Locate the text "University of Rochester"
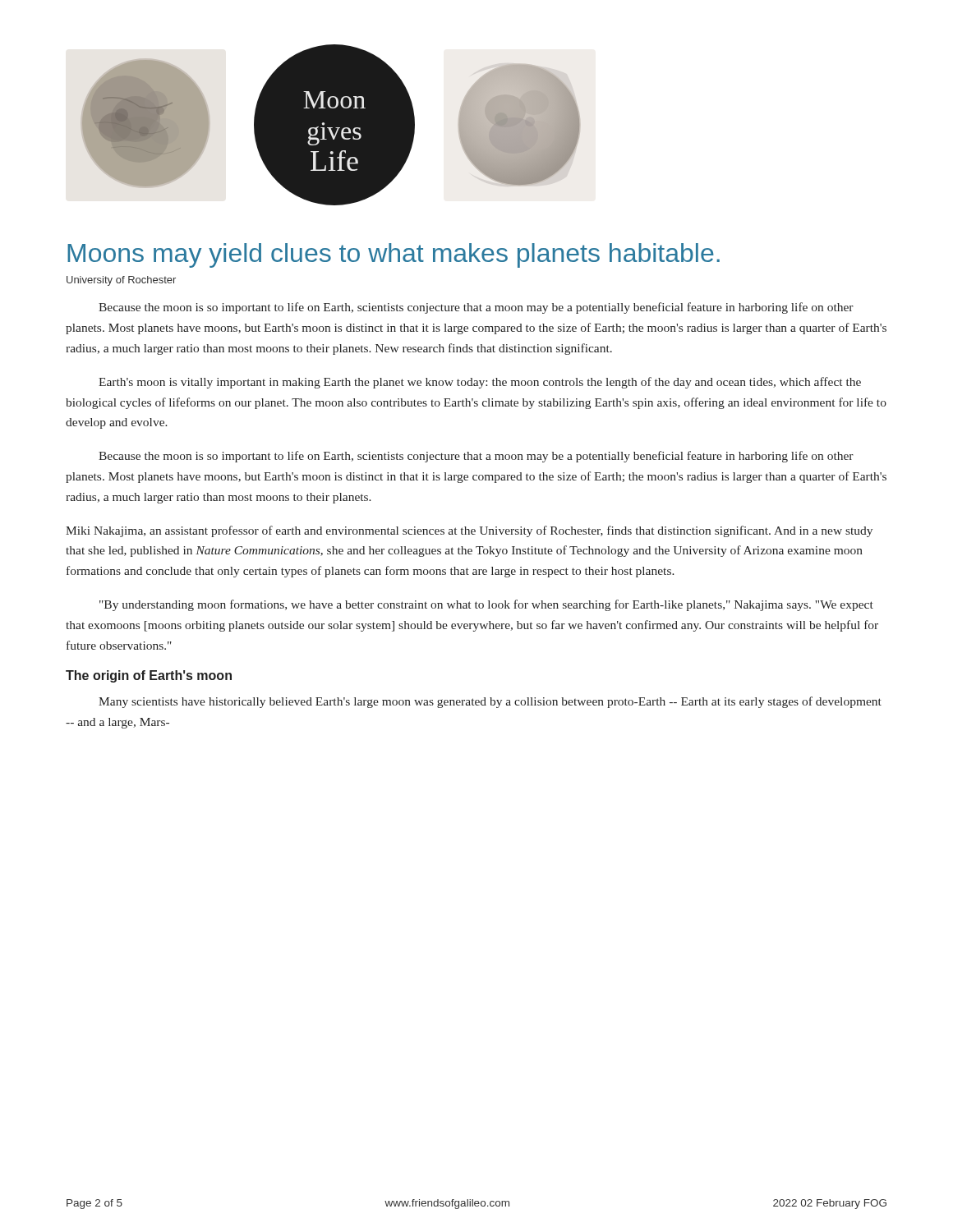Image resolution: width=953 pixels, height=1232 pixels. pyautogui.click(x=121, y=280)
